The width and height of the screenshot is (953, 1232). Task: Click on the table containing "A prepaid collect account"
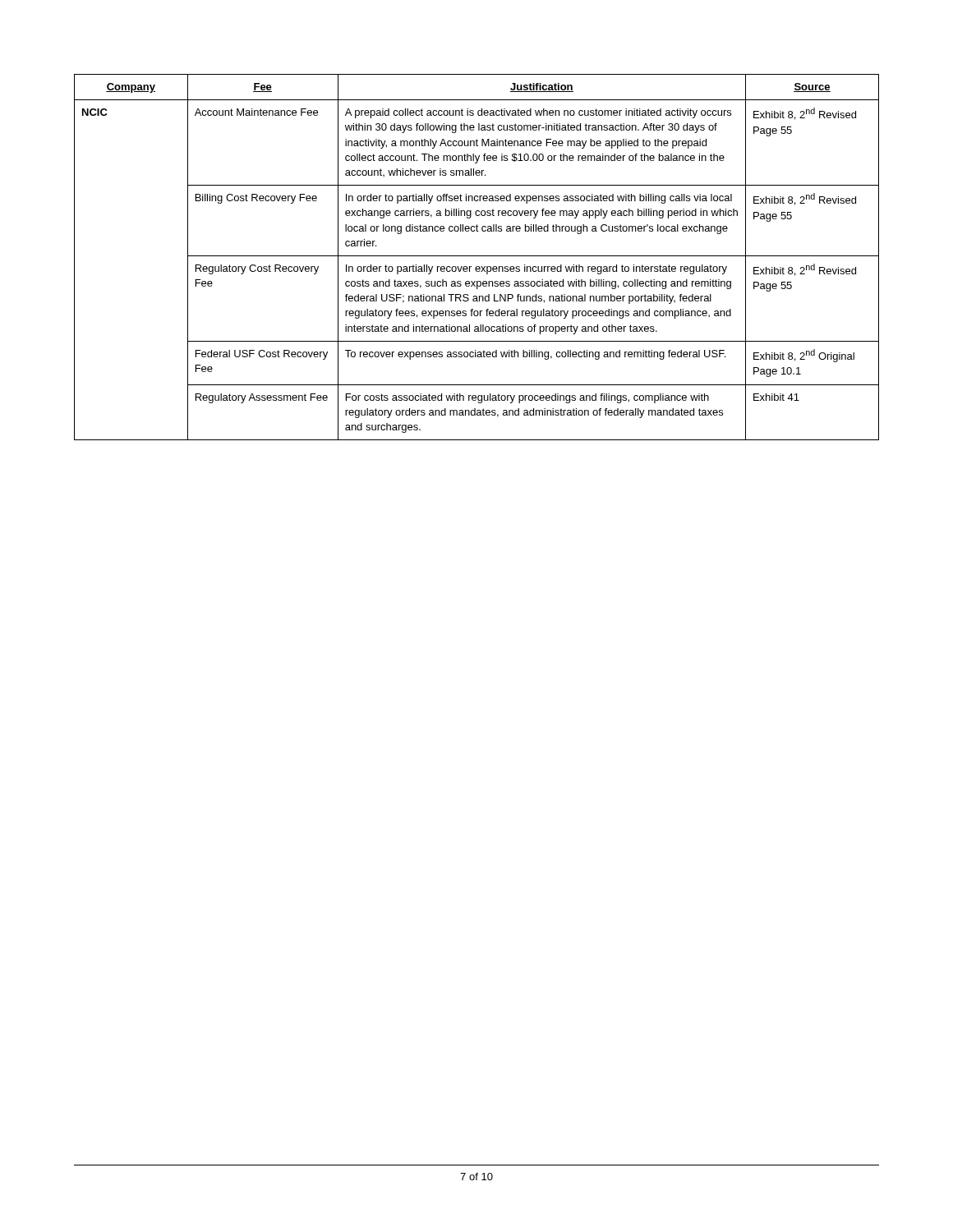[476, 257]
